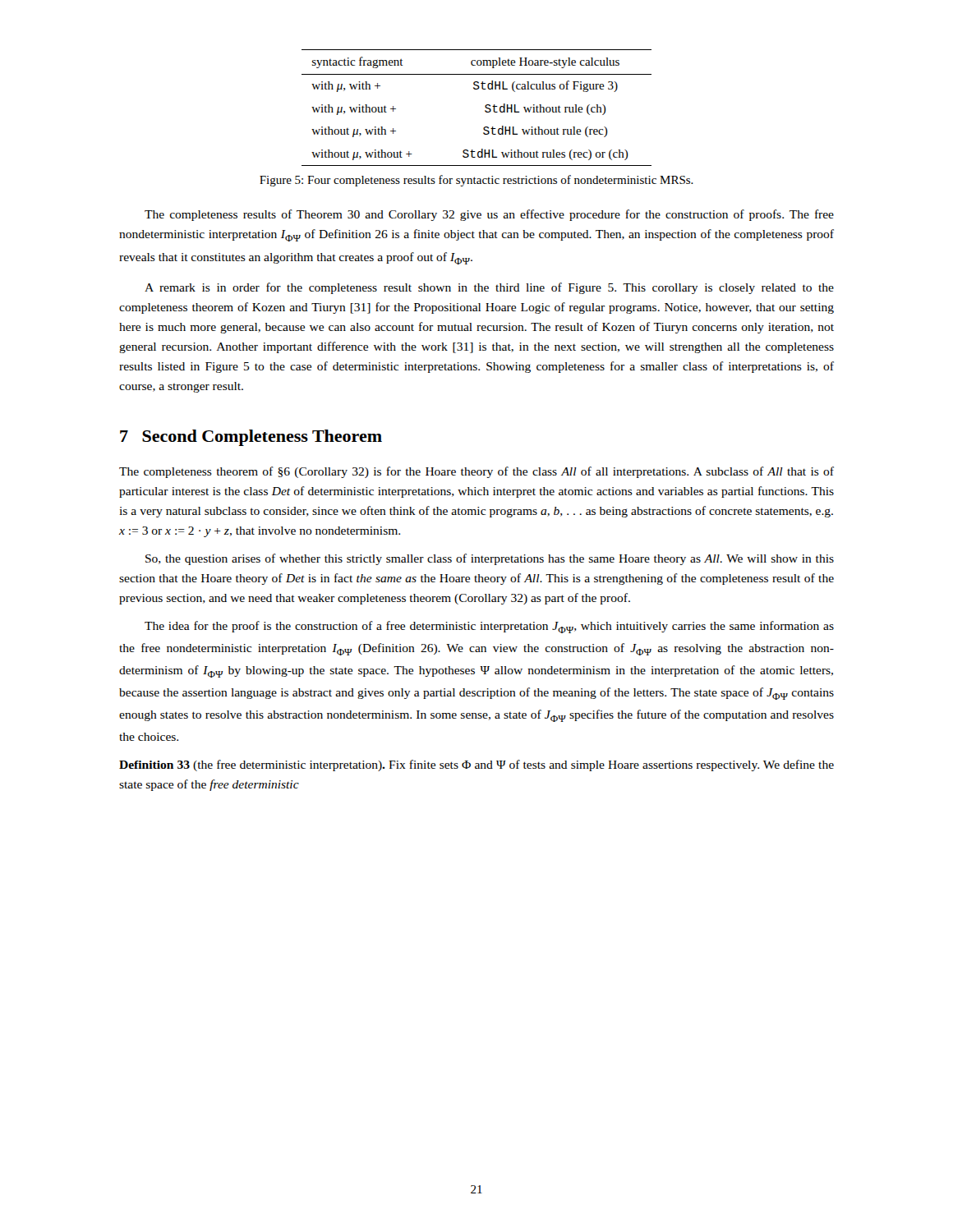This screenshot has height=1232, width=953.
Task: Find the text block starting "Figure 5: Four completeness results"
Action: [476, 180]
